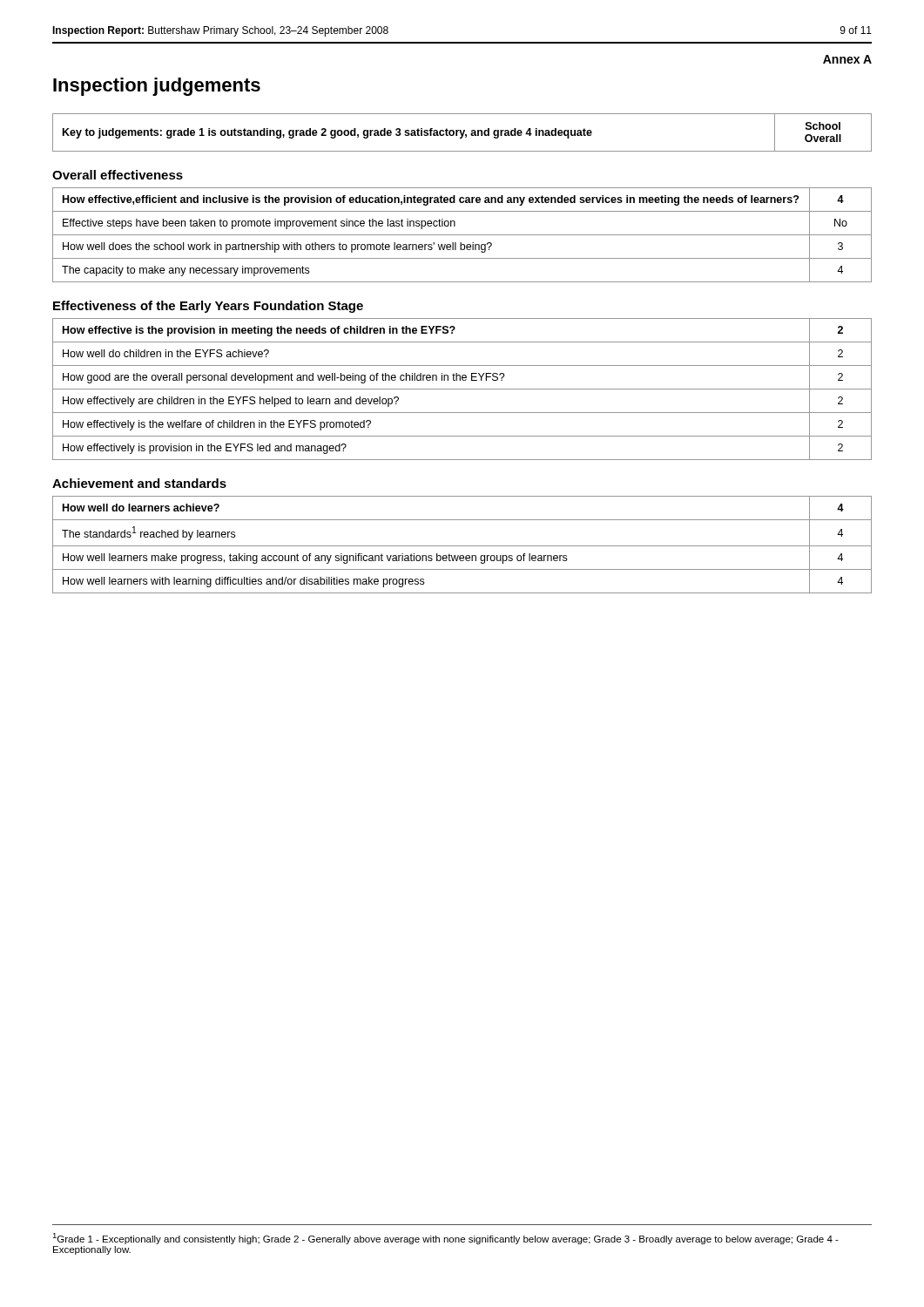Point to the region starting "1Grade 1 - Exceptionally and"
The width and height of the screenshot is (924, 1307).
tap(445, 1243)
